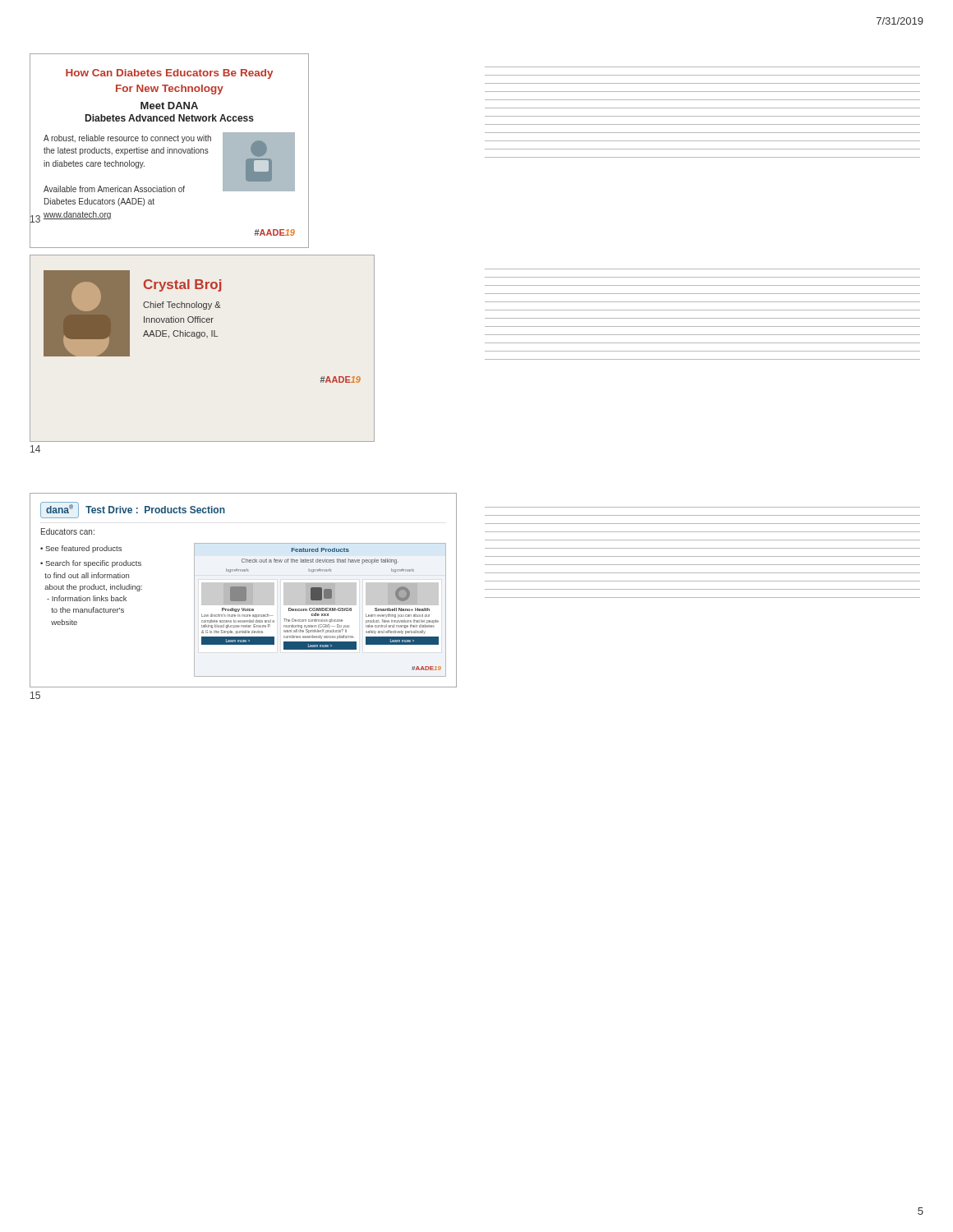Select the block starting "Educators can:"
953x1232 pixels.
pos(68,532)
